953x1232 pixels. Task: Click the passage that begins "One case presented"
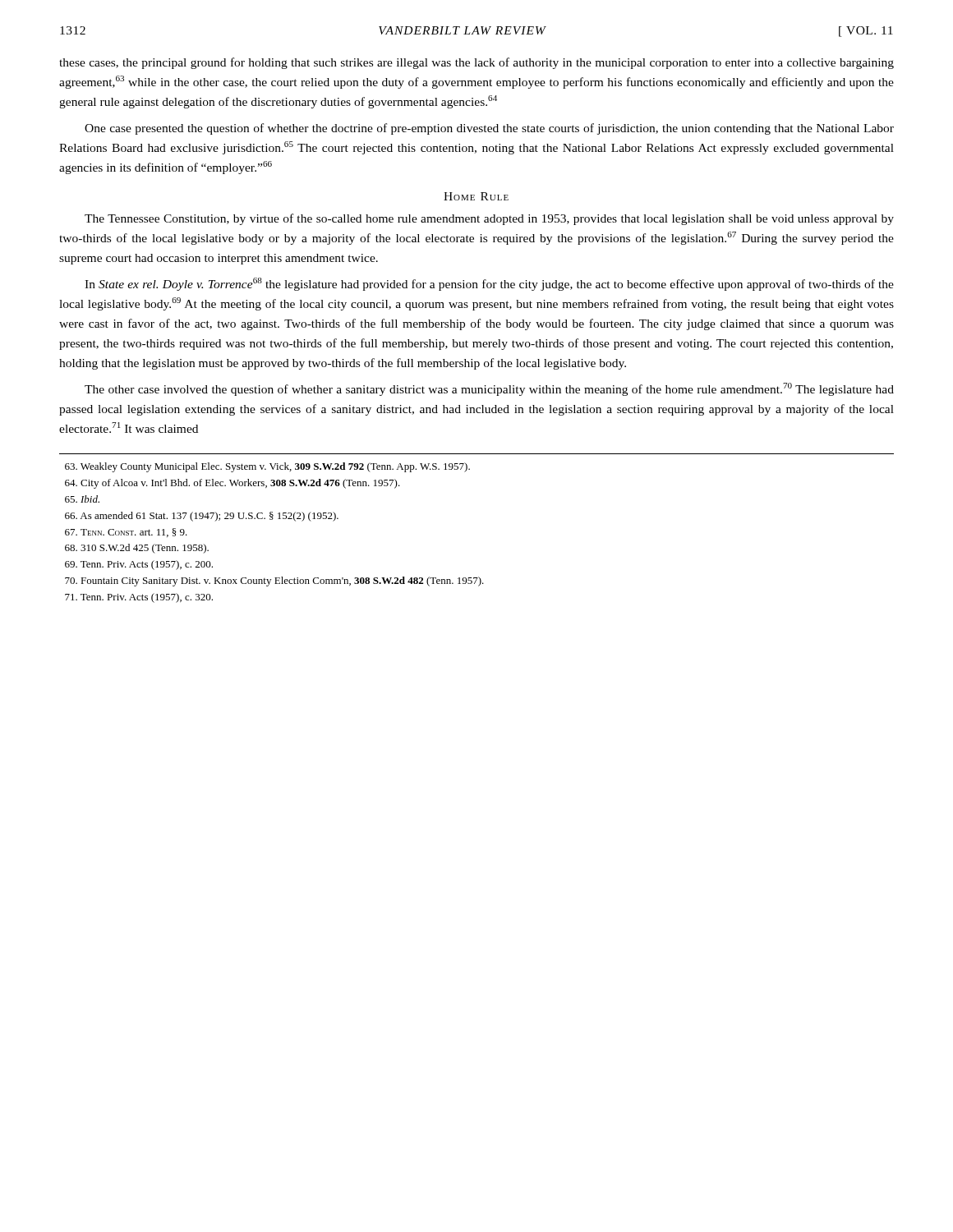click(476, 147)
